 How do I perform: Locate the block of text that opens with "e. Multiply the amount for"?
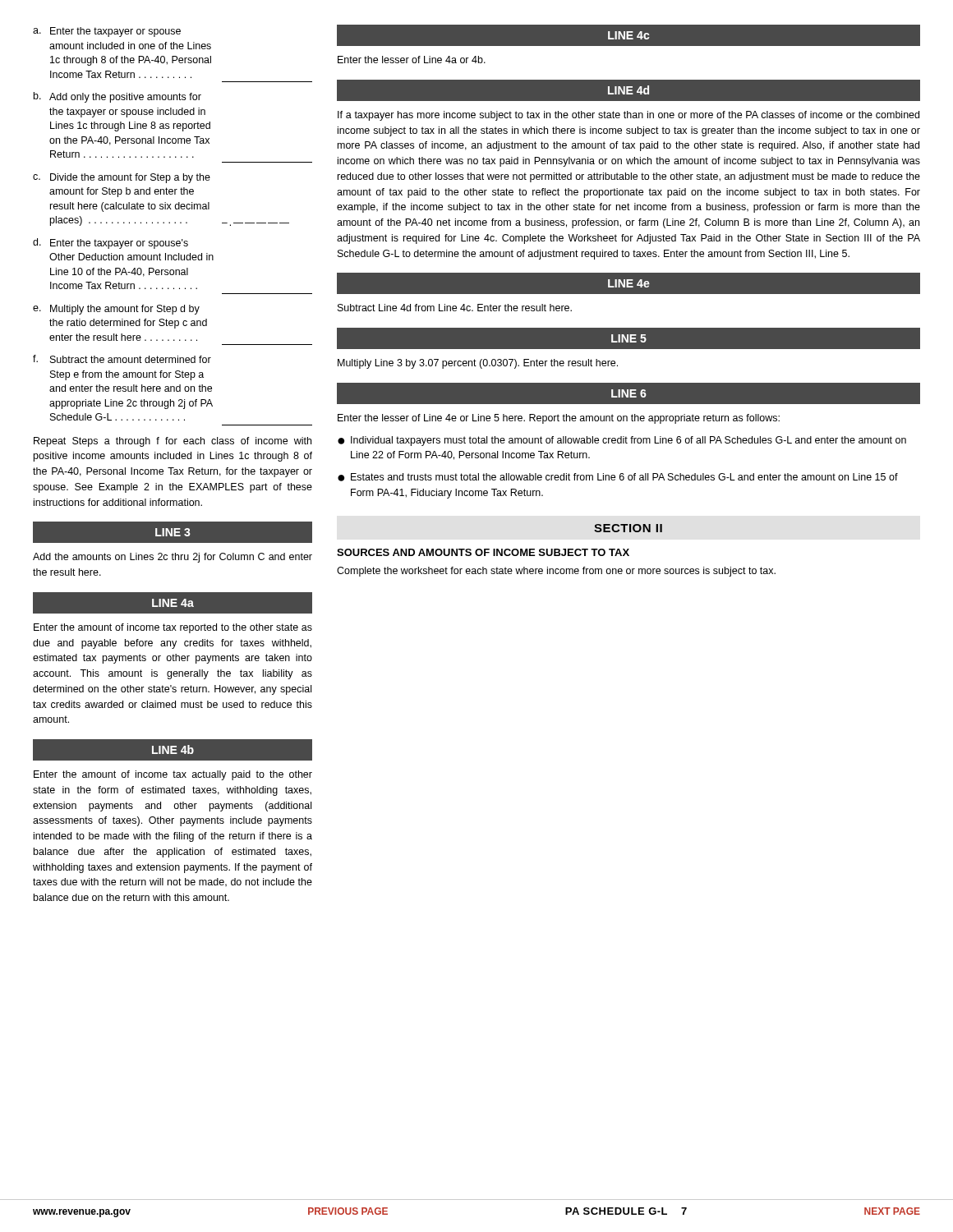(x=173, y=323)
